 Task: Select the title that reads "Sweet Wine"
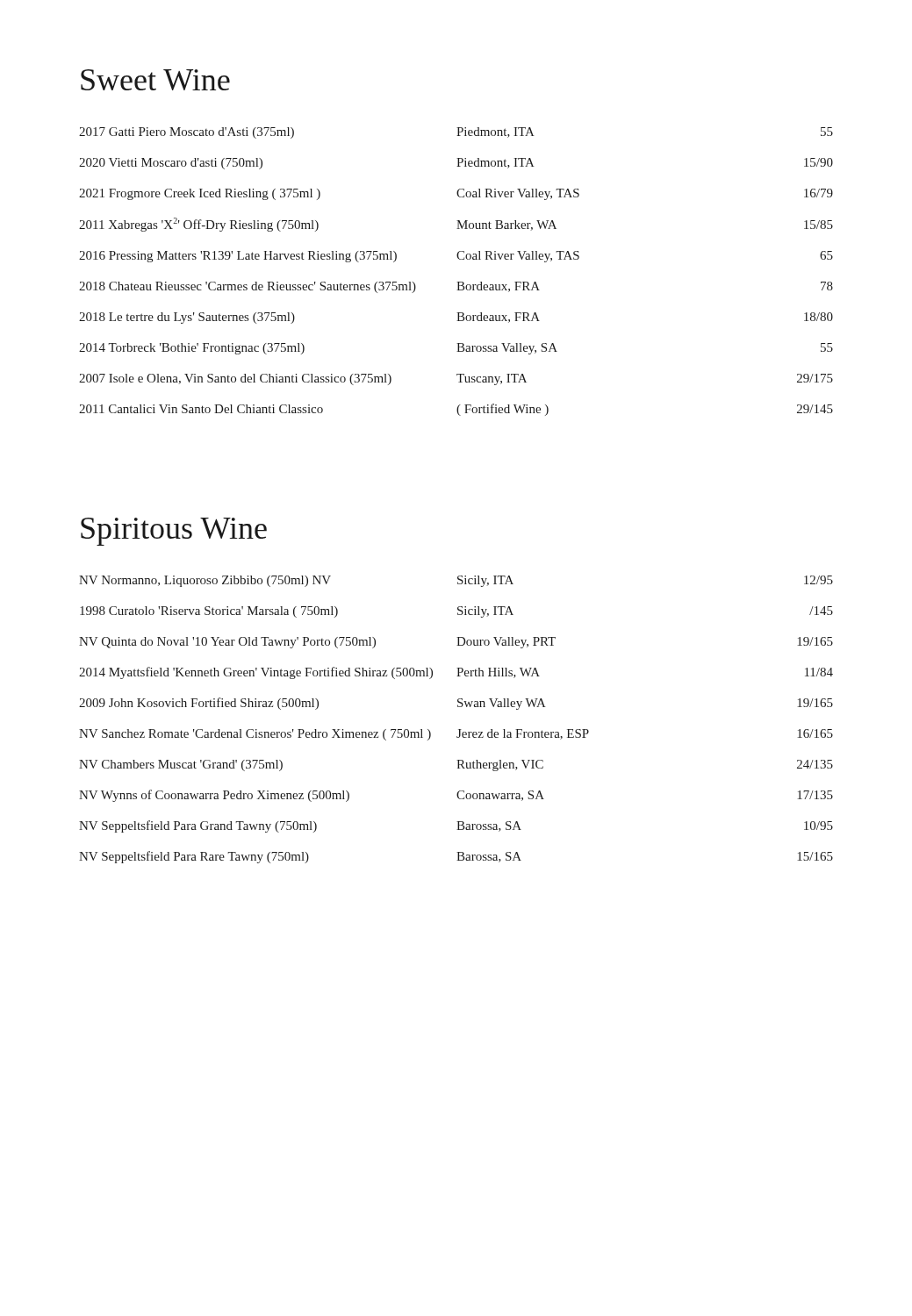coord(155,80)
